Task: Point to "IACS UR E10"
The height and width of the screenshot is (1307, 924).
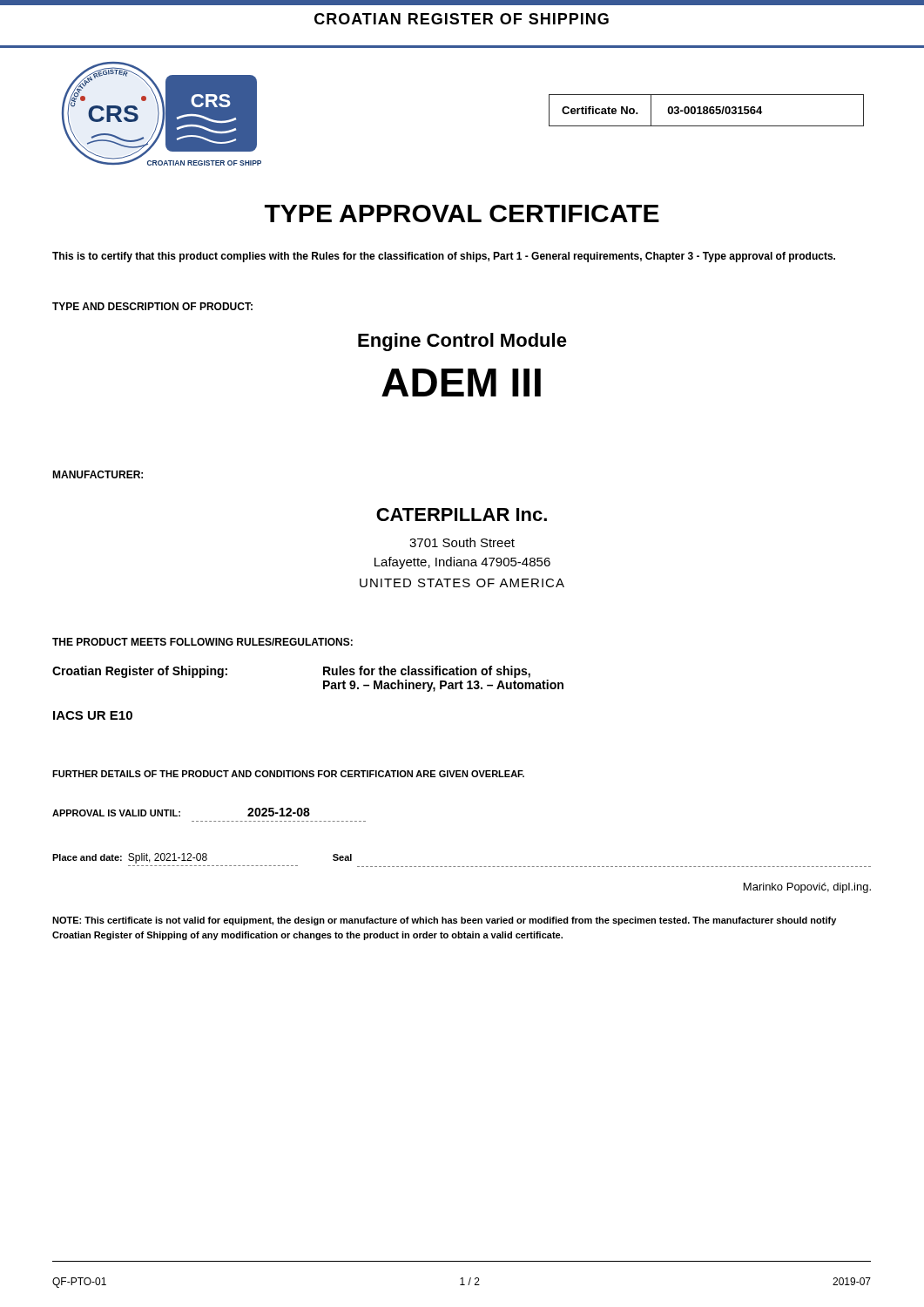Action: tap(93, 715)
